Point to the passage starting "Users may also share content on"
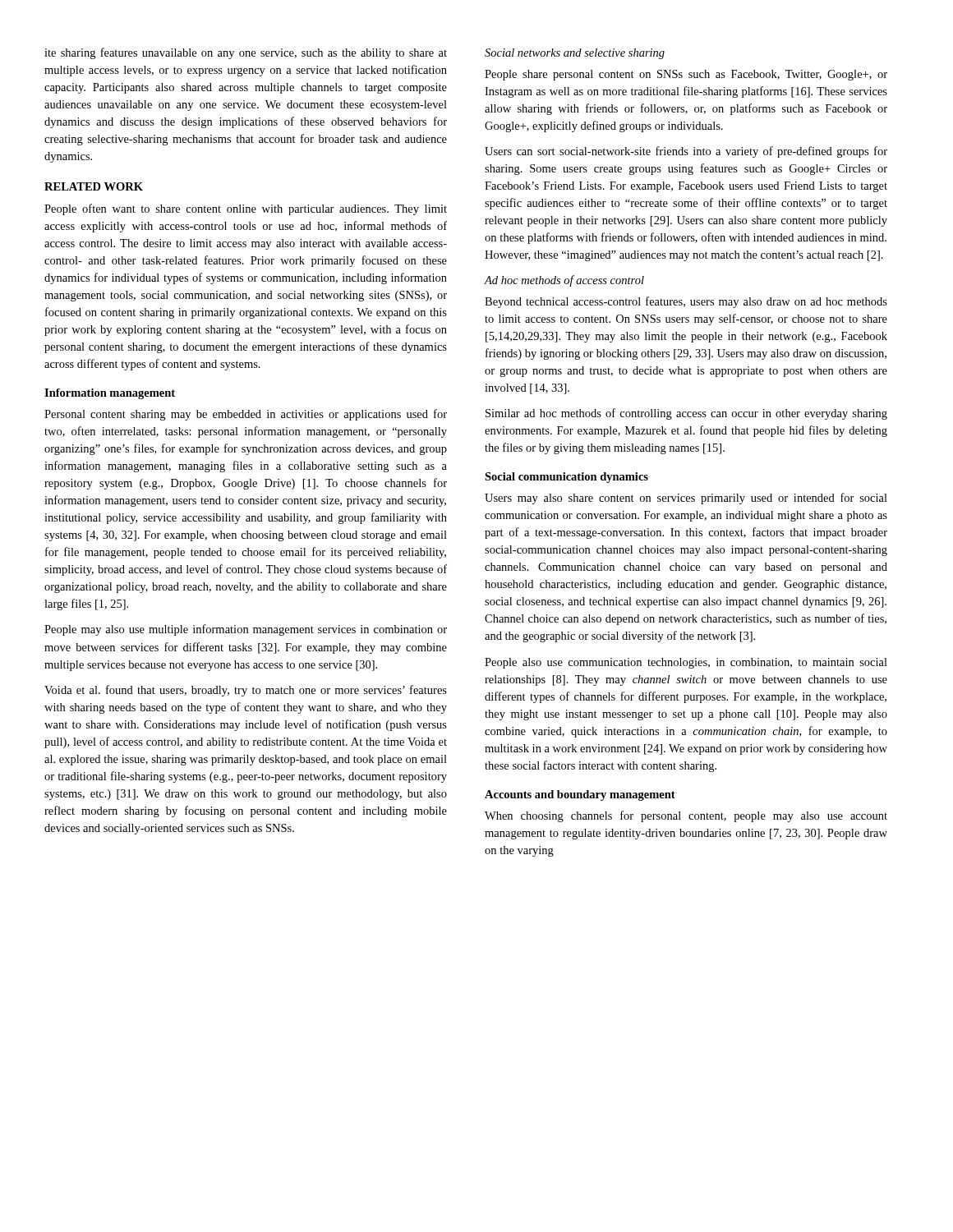Screen dimensions: 1232x953 686,567
